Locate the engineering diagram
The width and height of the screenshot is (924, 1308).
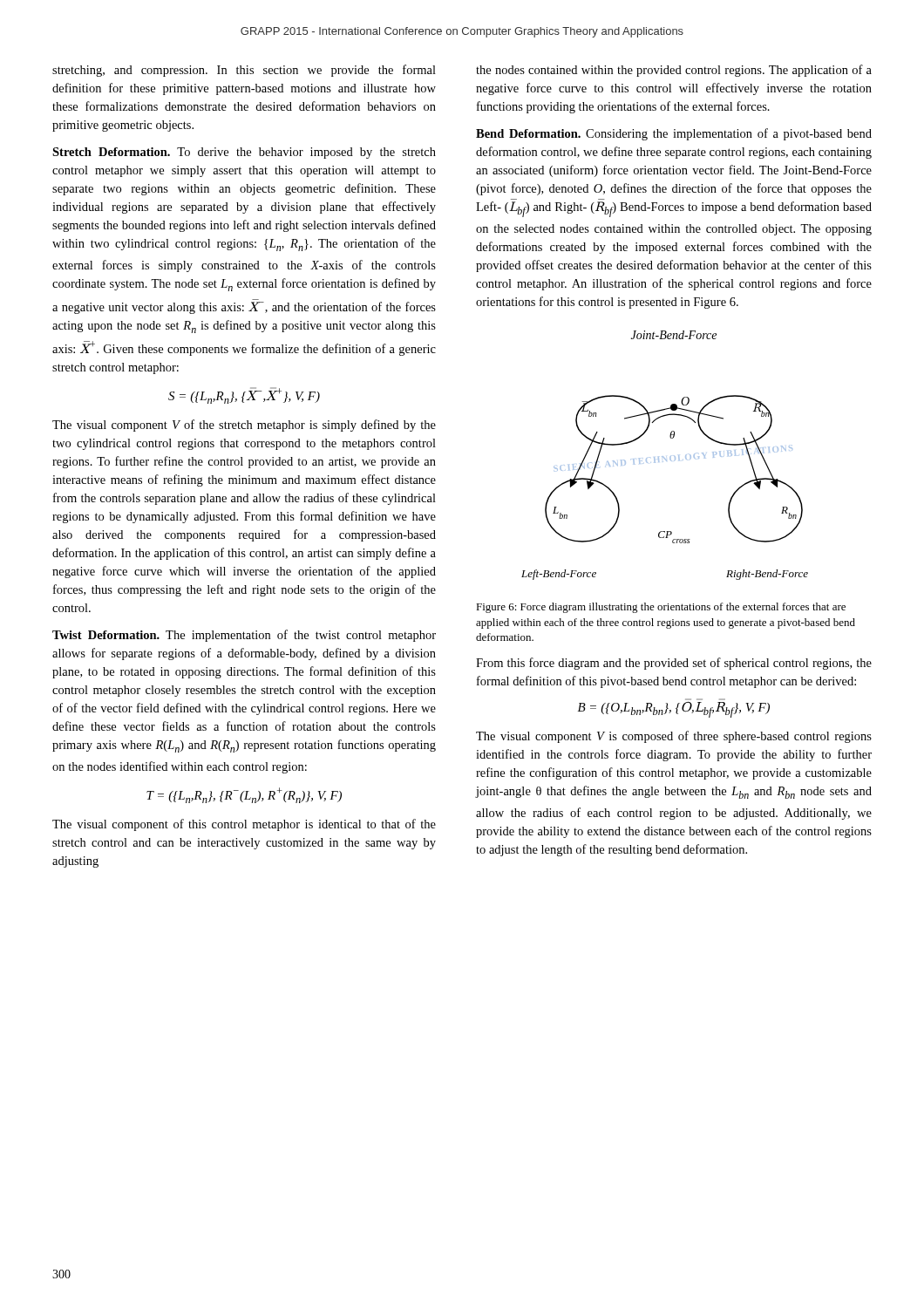coord(674,457)
